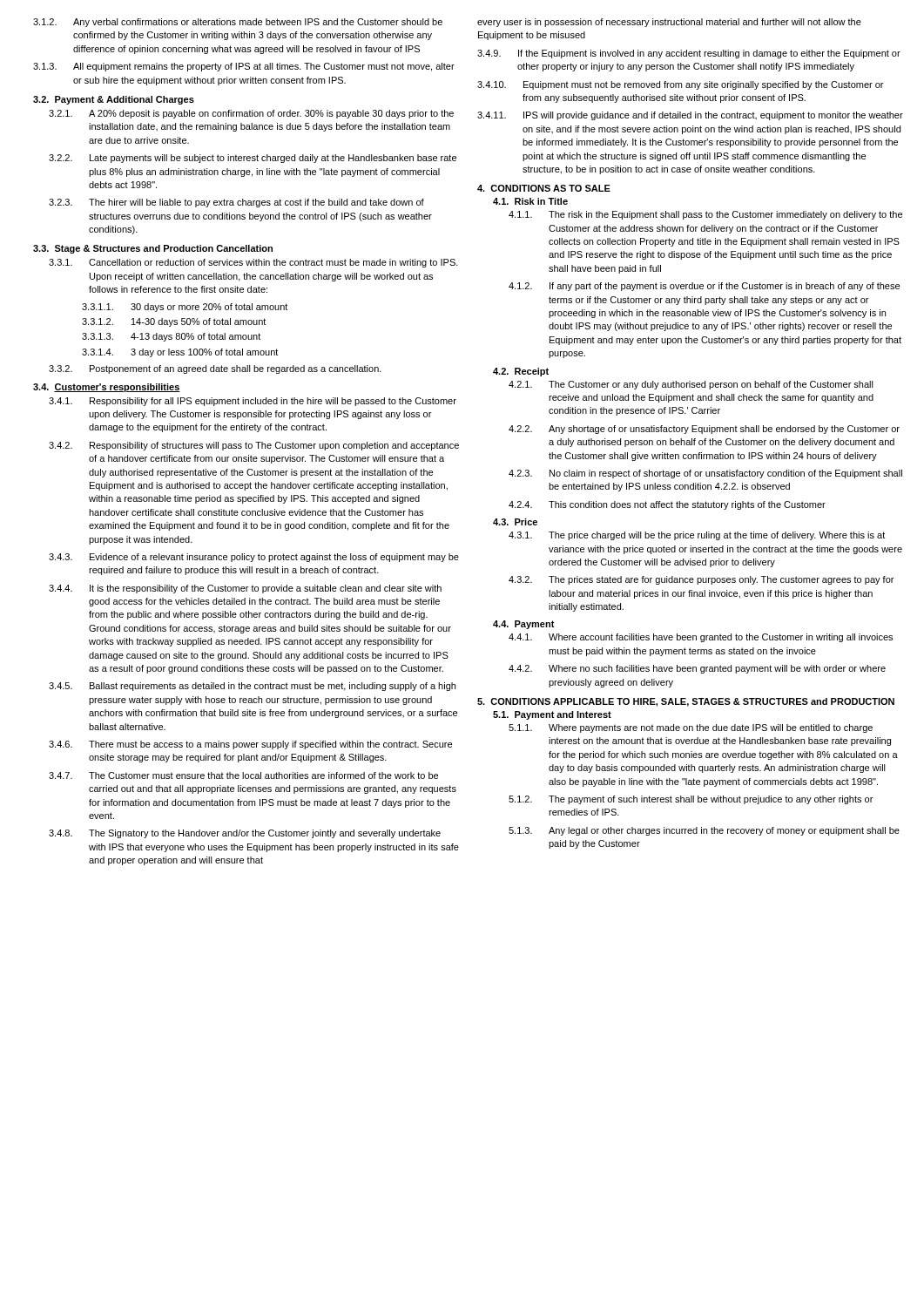This screenshot has height=1307, width=924.
Task: Find the list item that reads "3.3.1. Cancellation or reduction of services within"
Action: (254, 277)
